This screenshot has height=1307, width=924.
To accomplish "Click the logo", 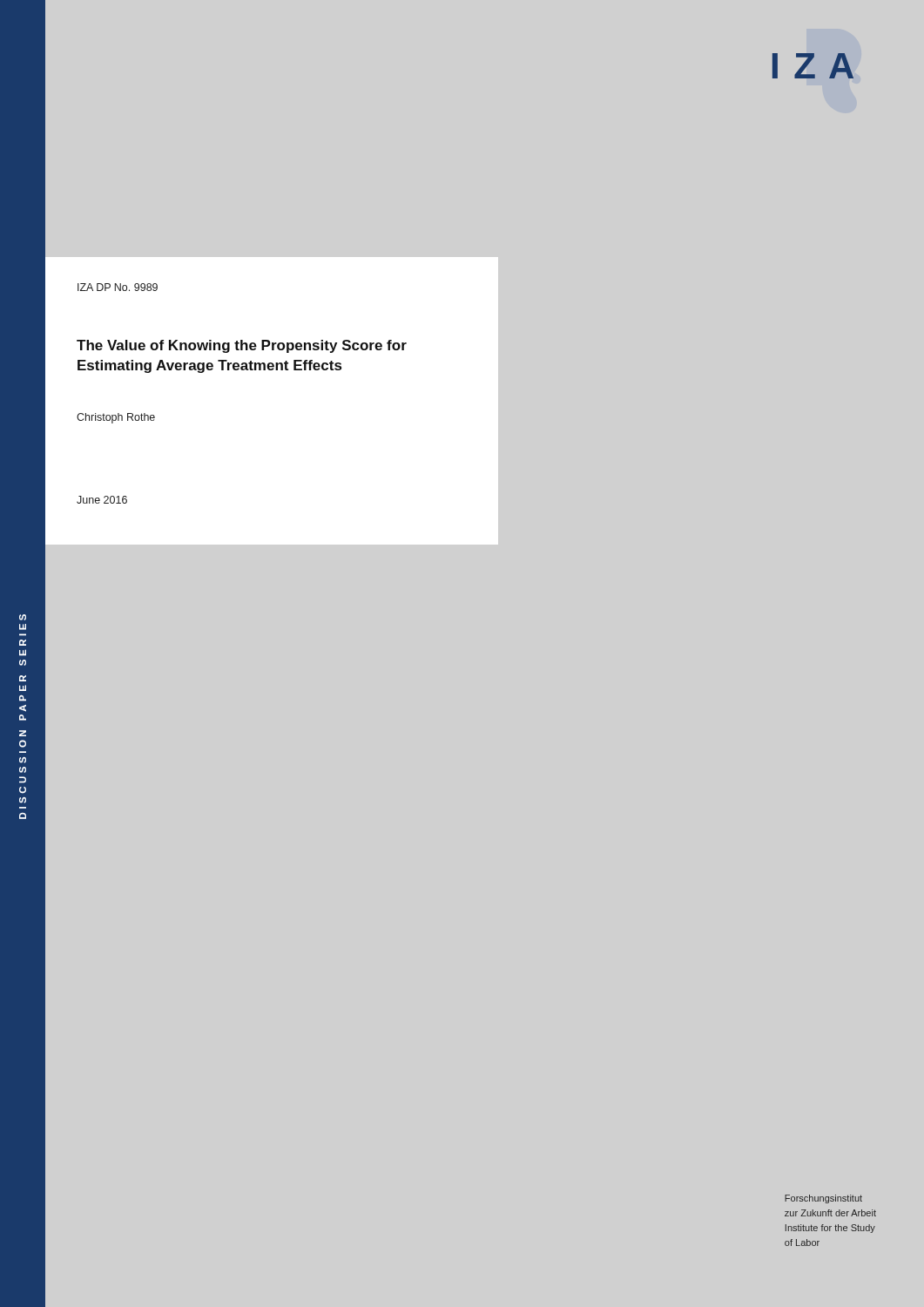I will point(822,74).
